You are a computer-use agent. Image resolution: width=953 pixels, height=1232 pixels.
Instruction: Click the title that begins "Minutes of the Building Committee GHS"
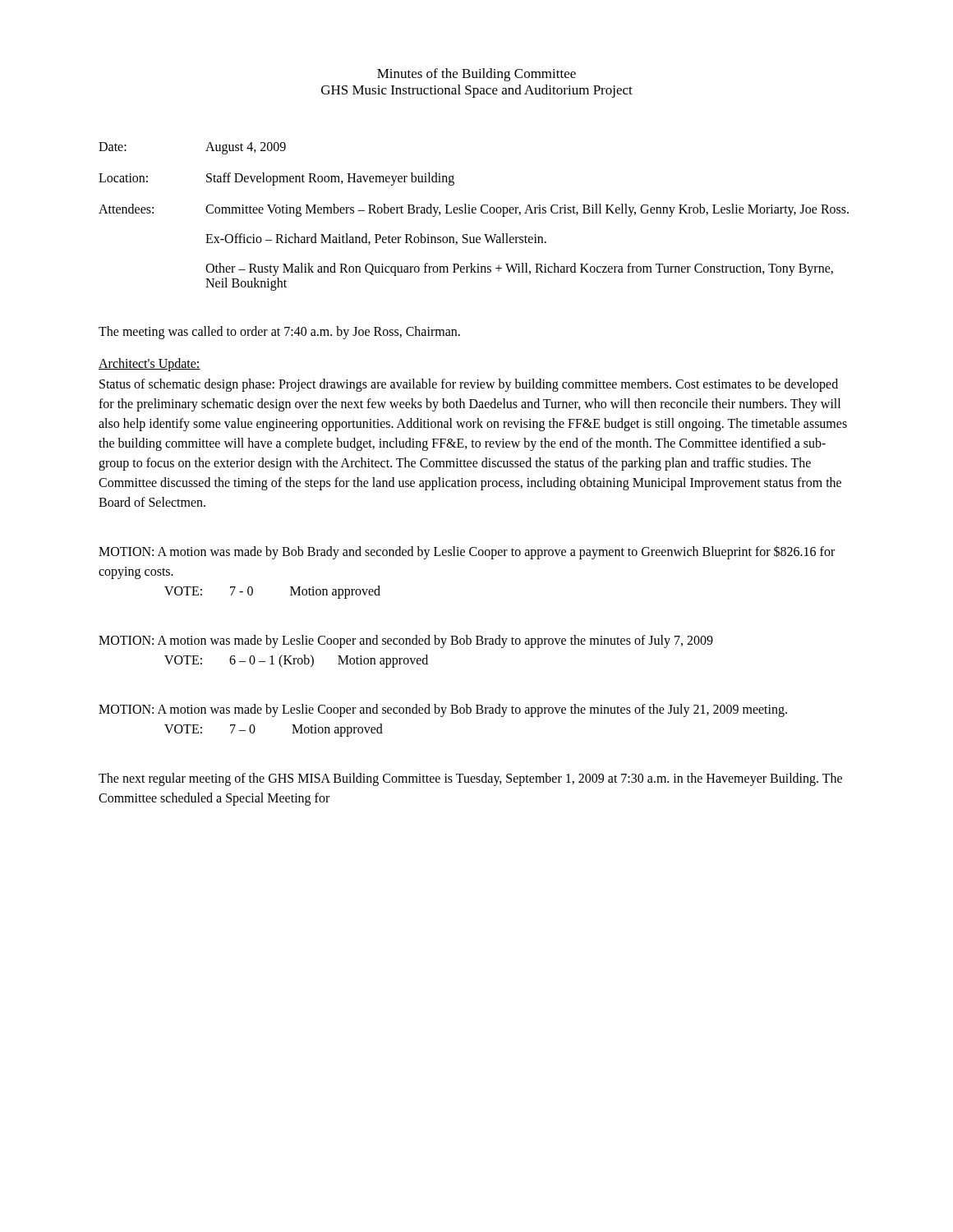tap(476, 82)
